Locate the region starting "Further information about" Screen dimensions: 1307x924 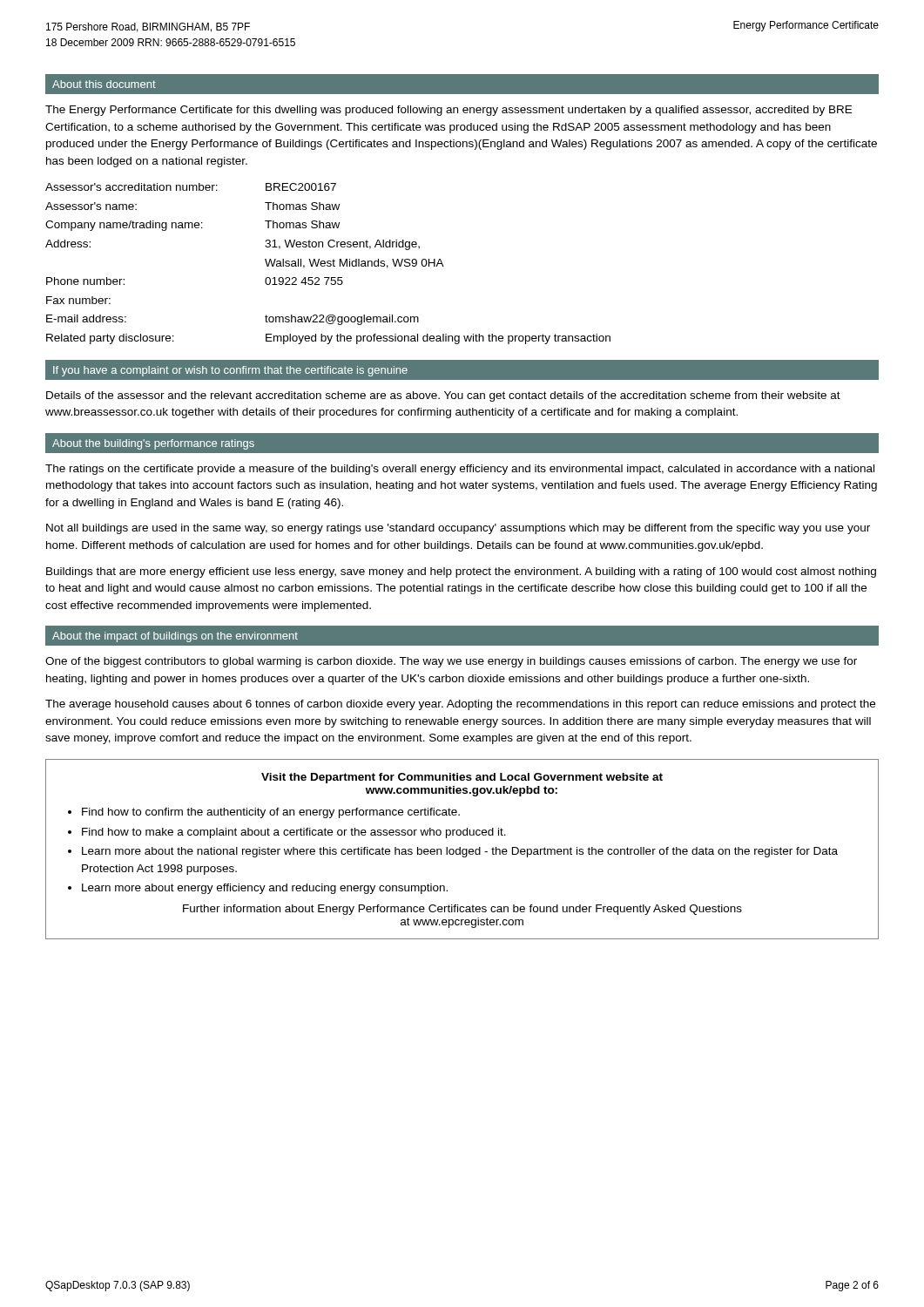pos(462,915)
